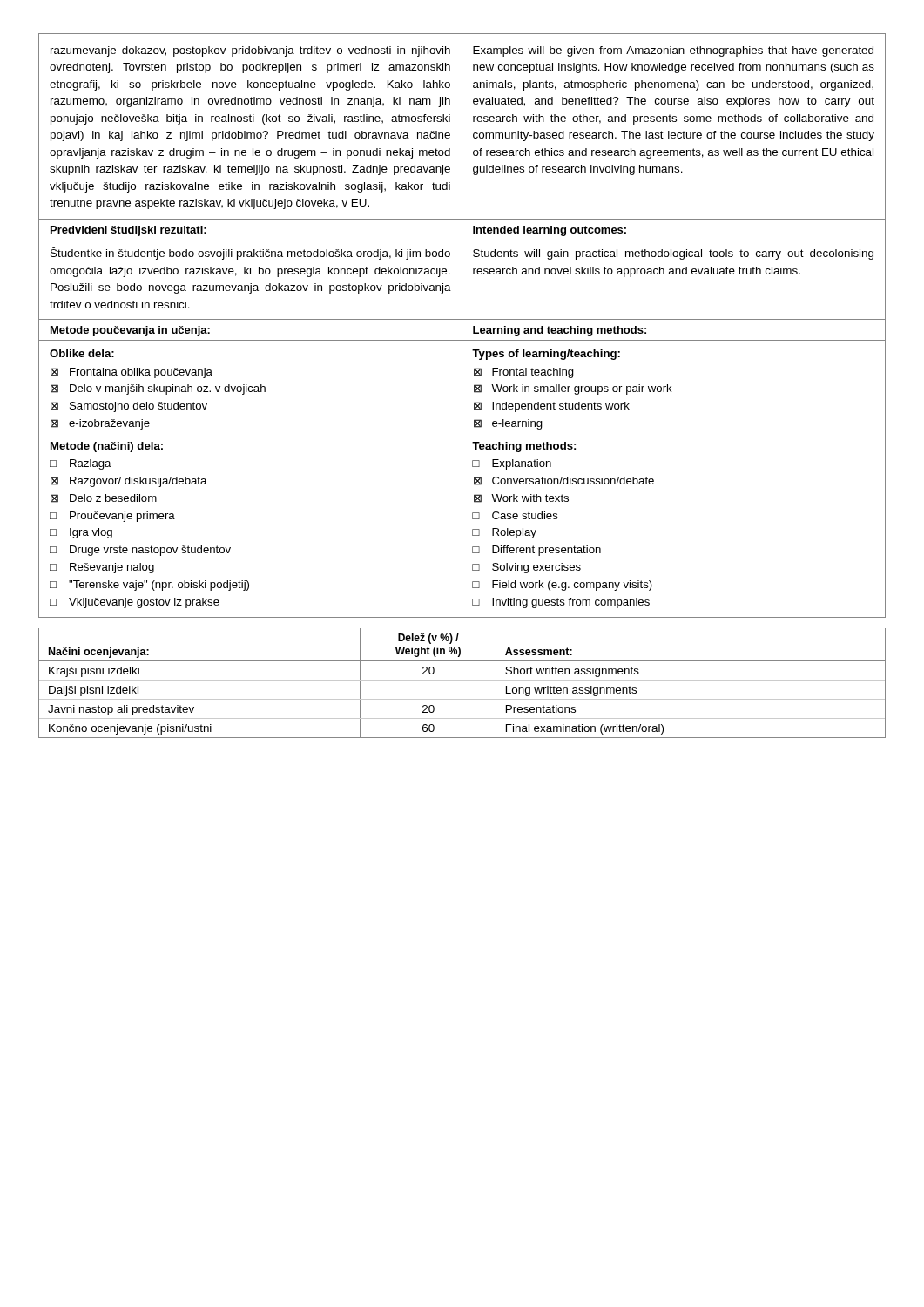The height and width of the screenshot is (1307, 924).
Task: Locate the table with the text "Delež (v %) /"
Action: (462, 683)
